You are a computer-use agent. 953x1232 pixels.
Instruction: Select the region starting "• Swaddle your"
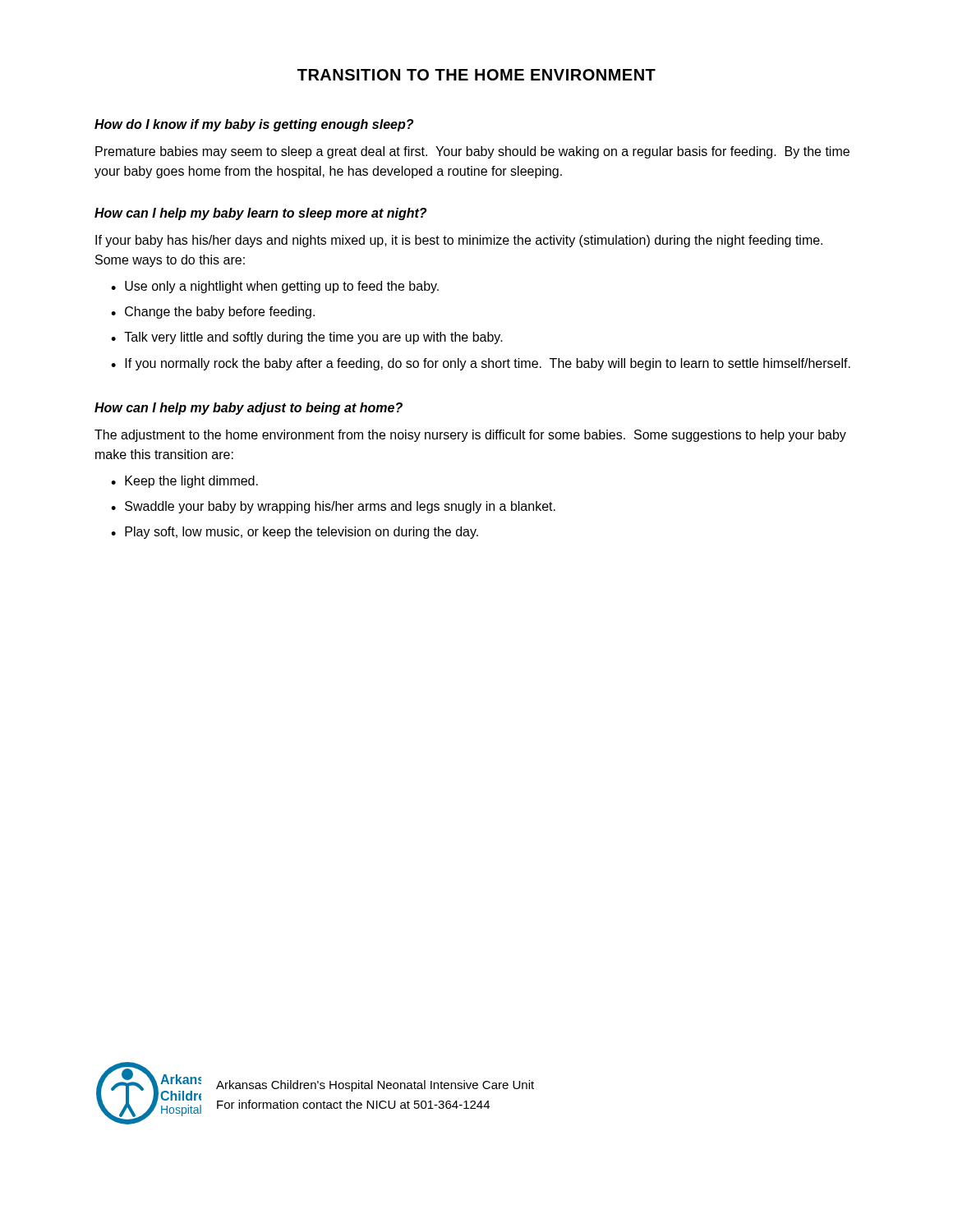[x=334, y=508]
